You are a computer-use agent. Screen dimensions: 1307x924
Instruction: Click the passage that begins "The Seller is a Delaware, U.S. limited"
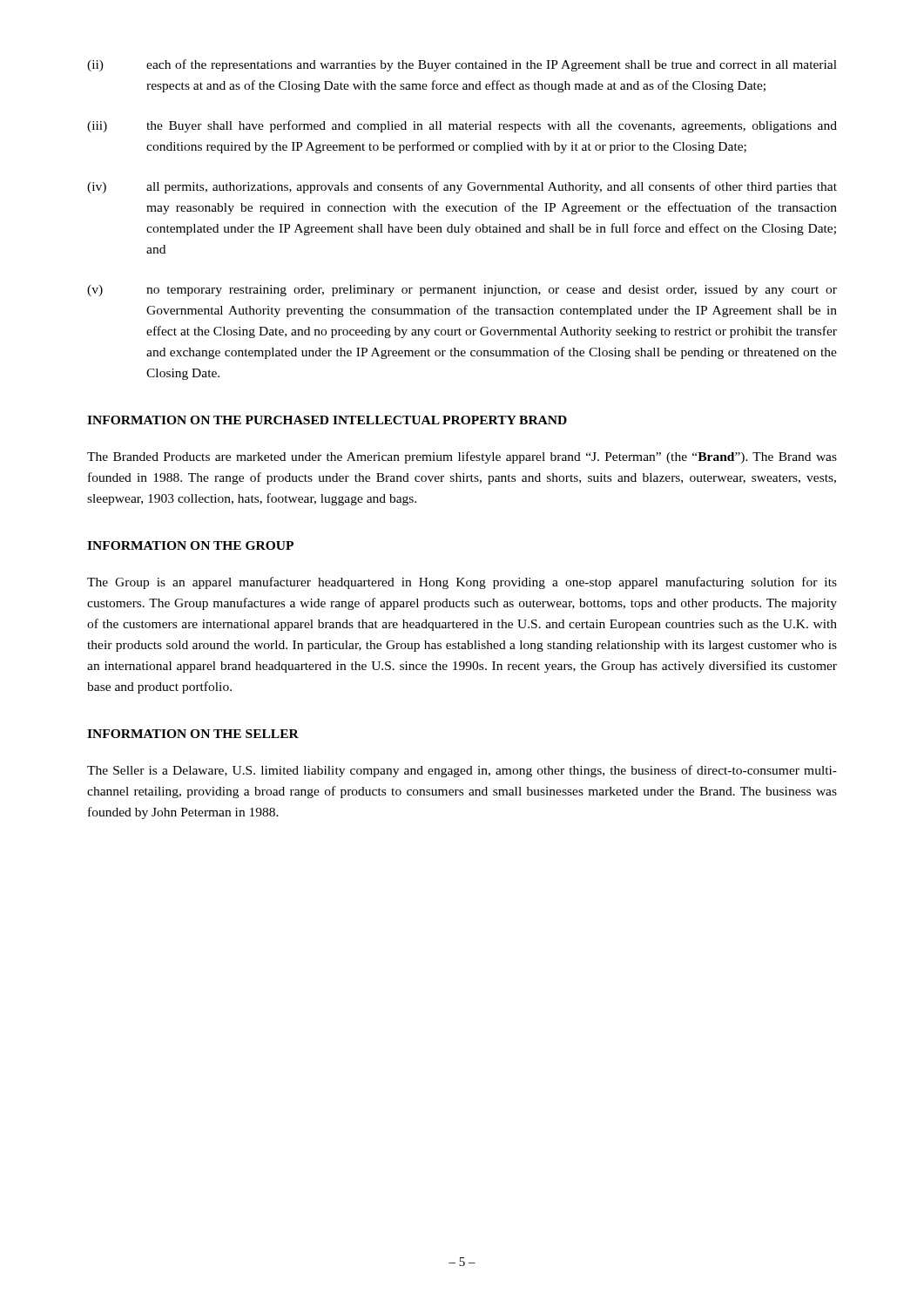(x=462, y=791)
